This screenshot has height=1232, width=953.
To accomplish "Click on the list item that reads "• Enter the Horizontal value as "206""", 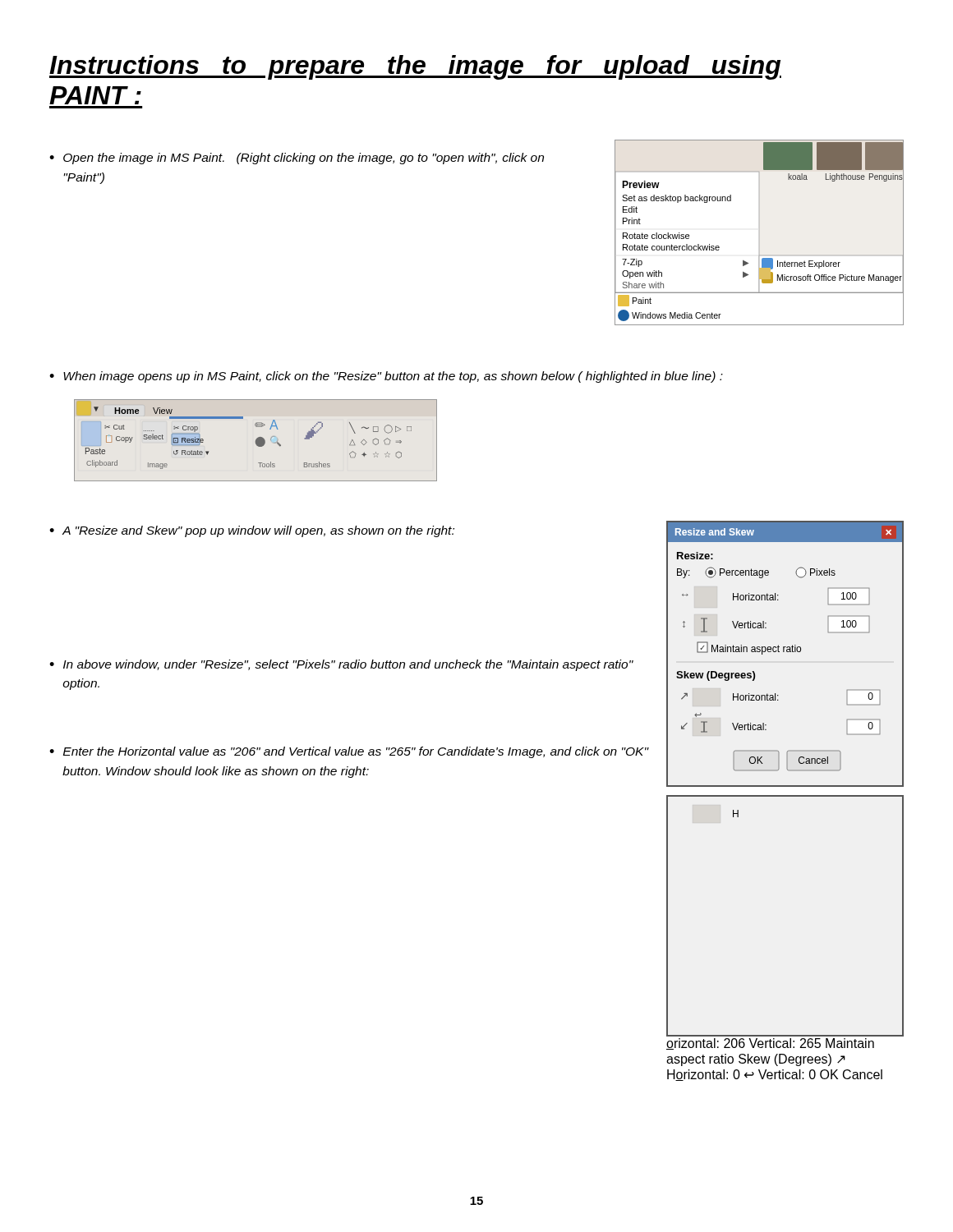I will coord(350,761).
